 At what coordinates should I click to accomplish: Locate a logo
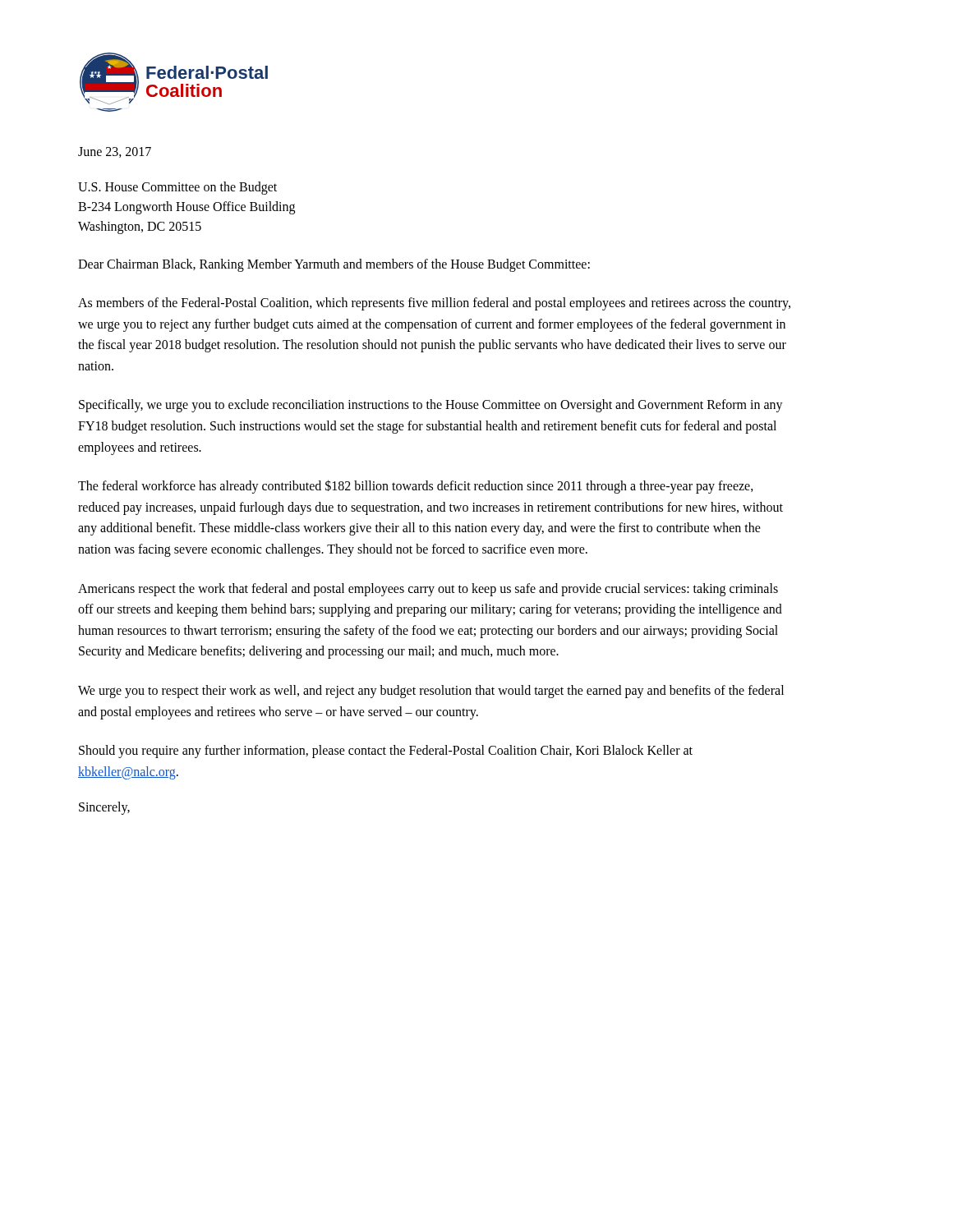tap(435, 82)
